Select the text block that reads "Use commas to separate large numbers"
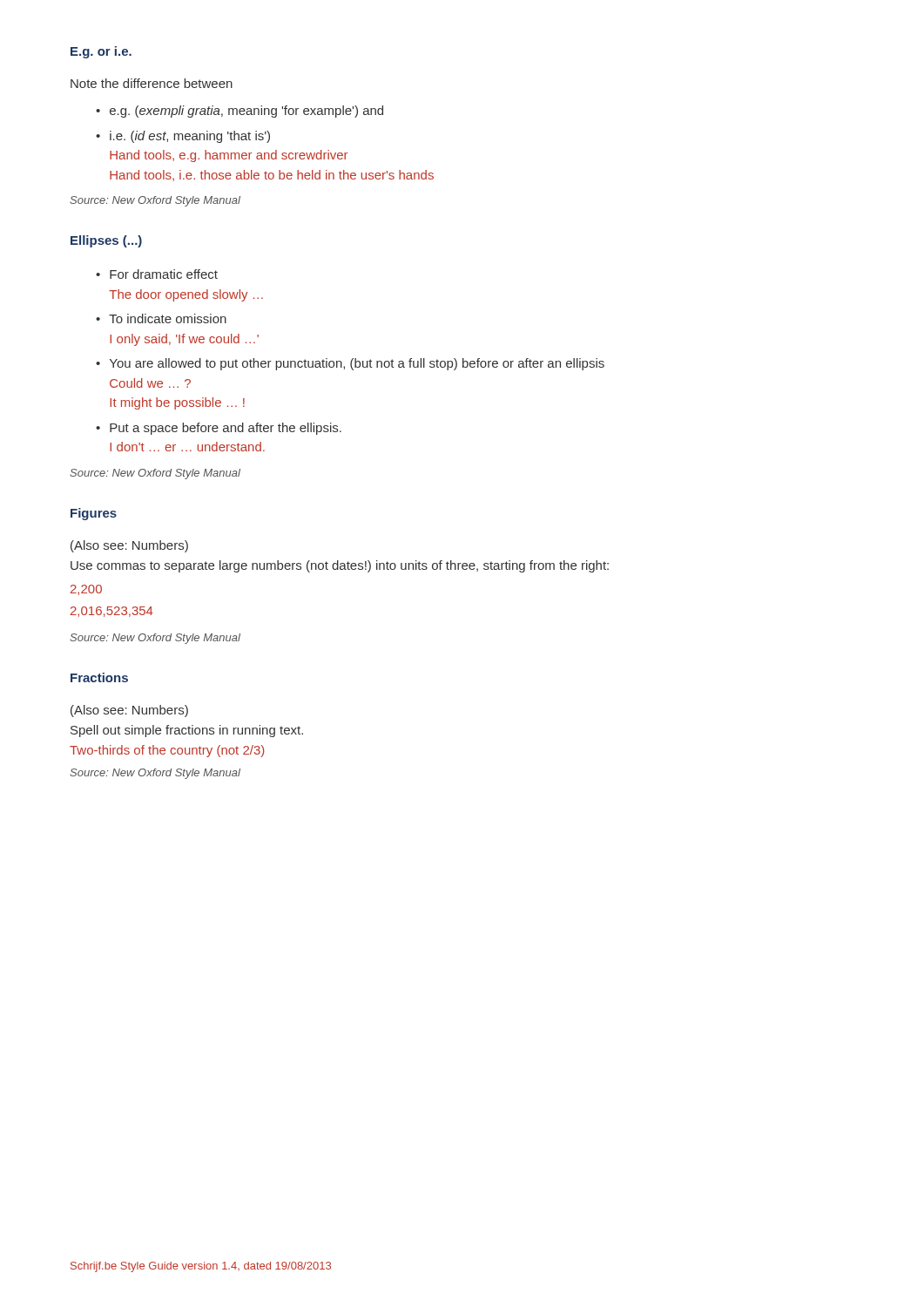 (340, 565)
